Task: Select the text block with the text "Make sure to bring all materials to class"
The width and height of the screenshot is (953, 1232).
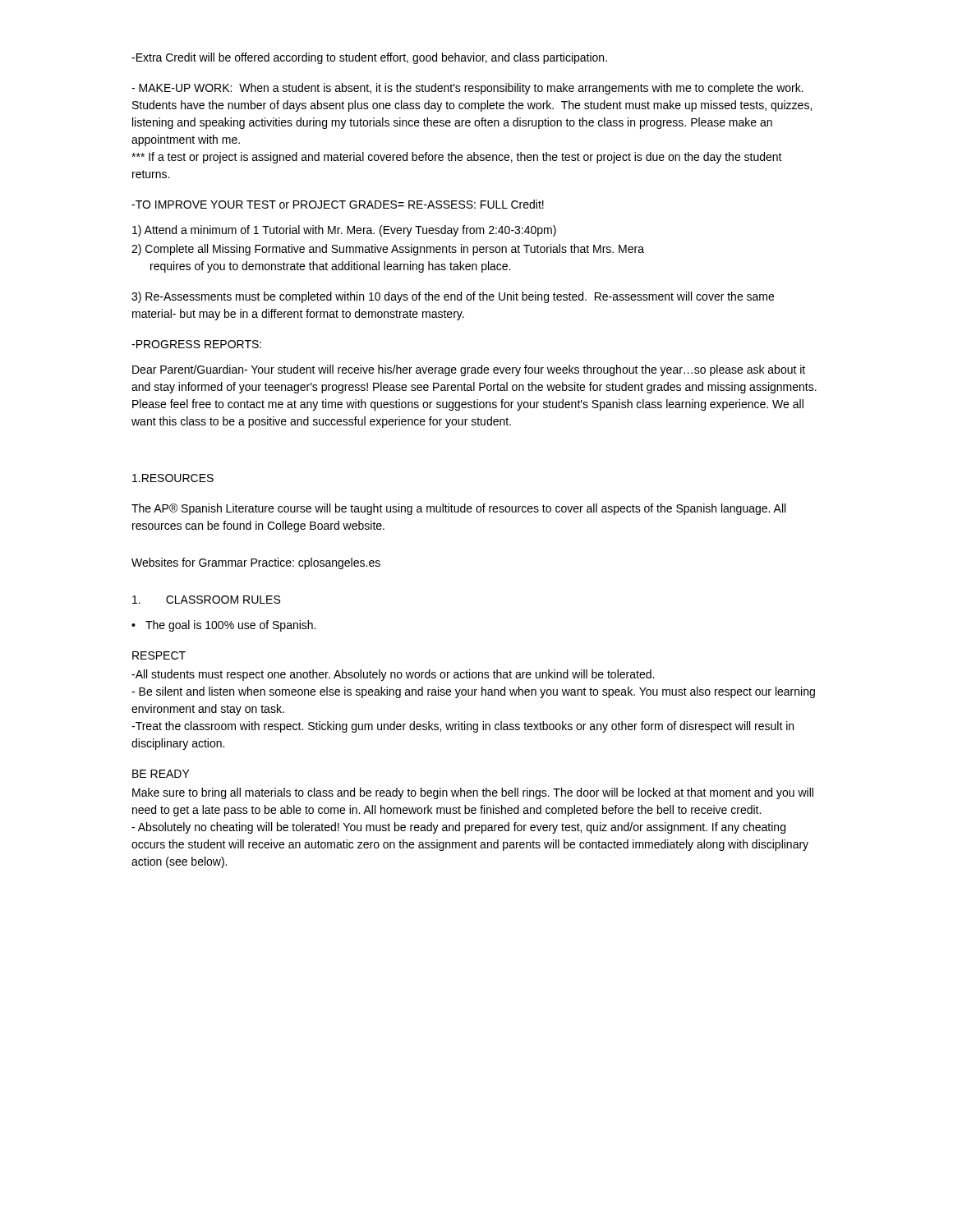Action: pos(473,827)
